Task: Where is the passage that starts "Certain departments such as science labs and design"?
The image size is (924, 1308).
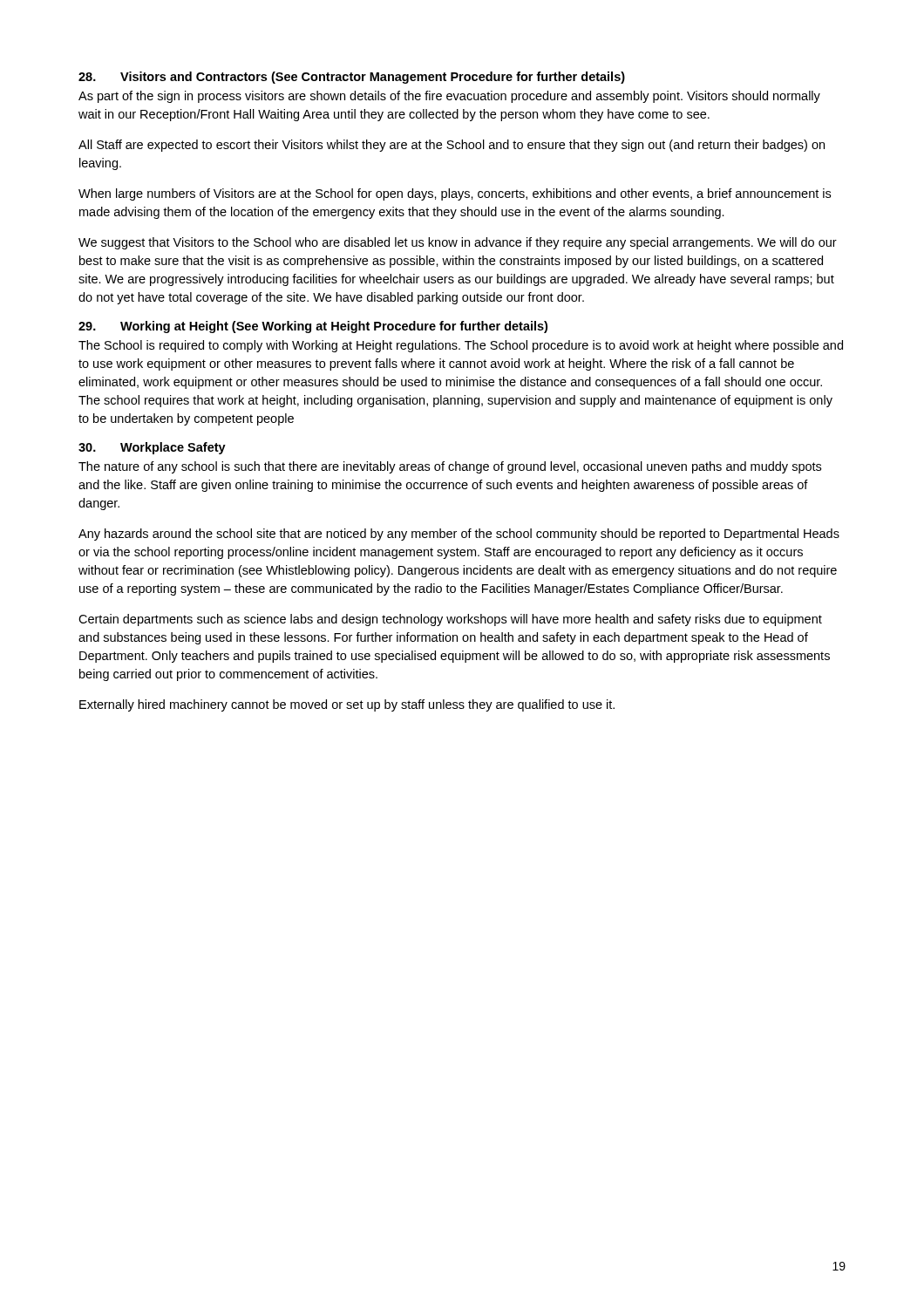Action: 462,647
